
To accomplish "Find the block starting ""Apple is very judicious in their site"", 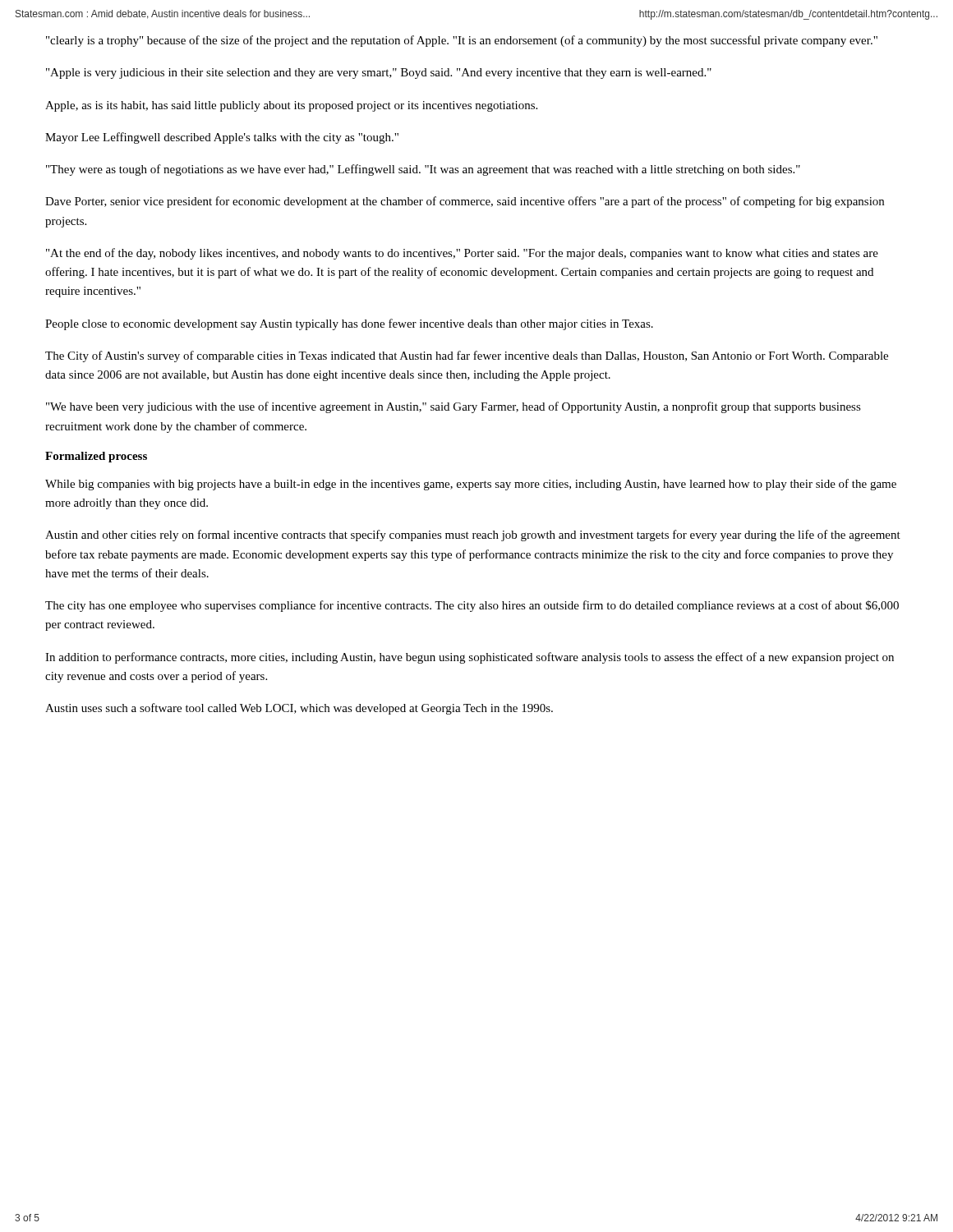I will 378,73.
